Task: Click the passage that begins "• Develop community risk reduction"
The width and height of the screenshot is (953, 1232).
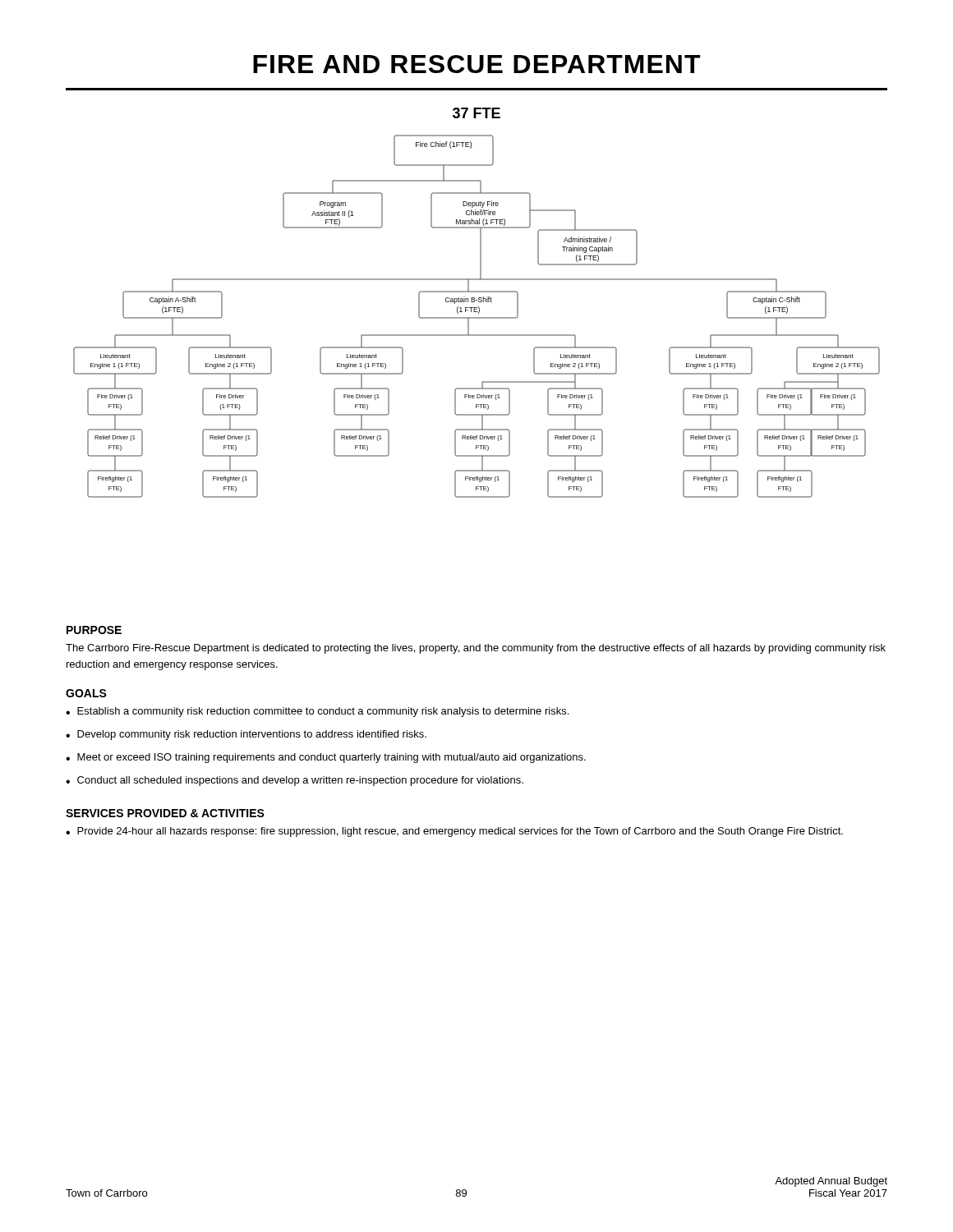Action: pos(246,736)
